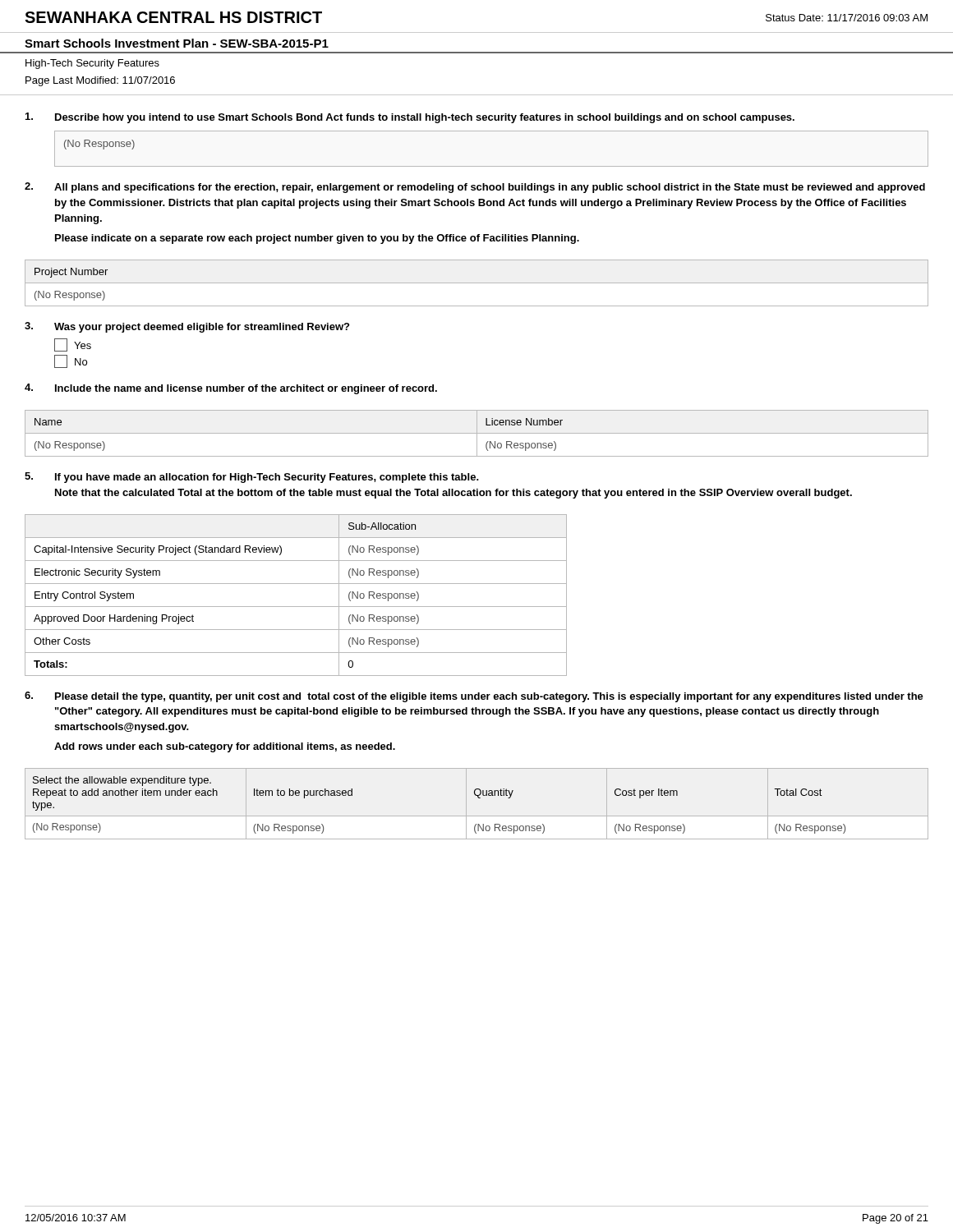953x1232 pixels.
Task: Locate the block of text that opens with "Describe how you intend to use Smart"
Action: 476,138
